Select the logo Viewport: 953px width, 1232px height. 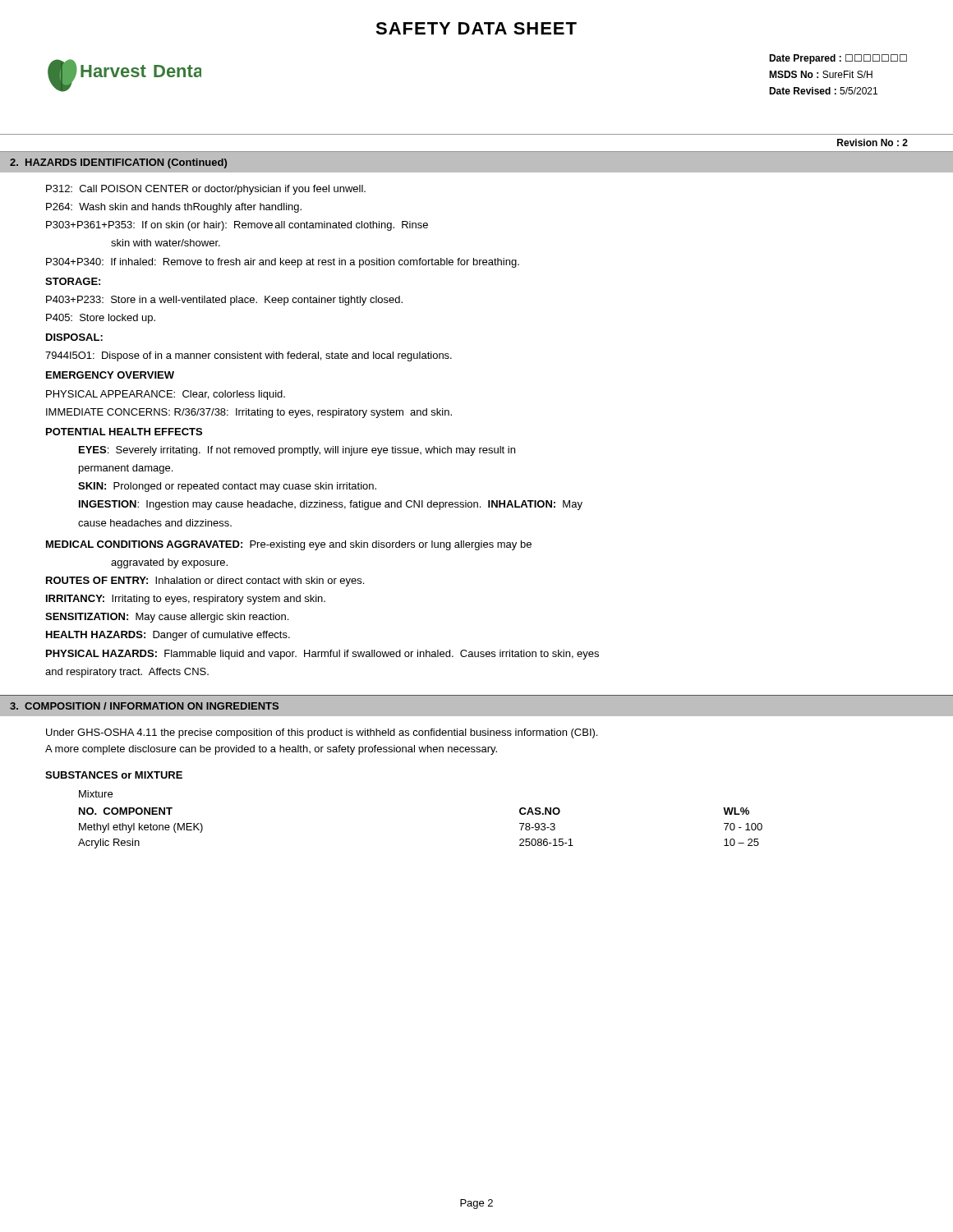coord(123,75)
